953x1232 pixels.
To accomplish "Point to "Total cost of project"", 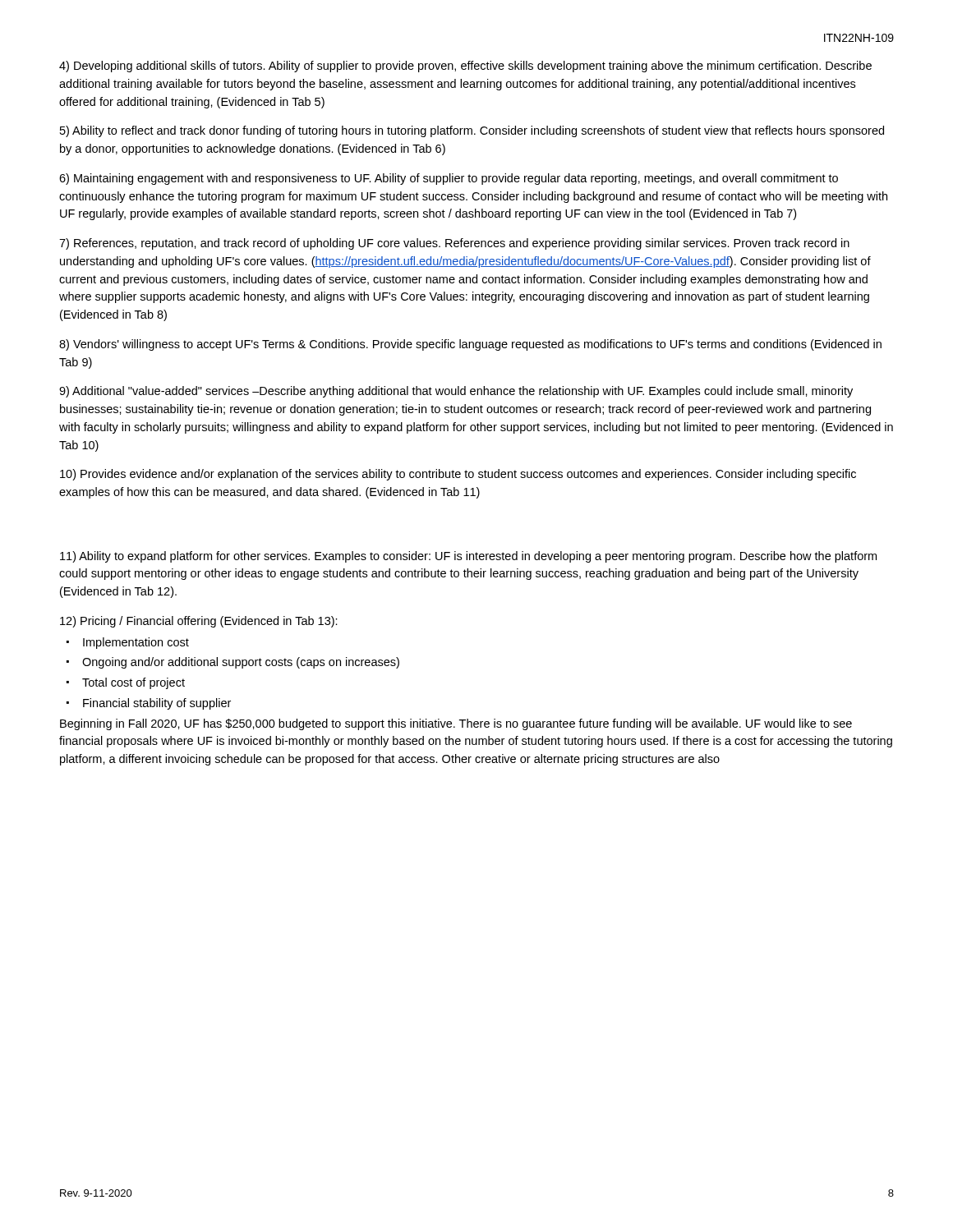I will tap(133, 683).
